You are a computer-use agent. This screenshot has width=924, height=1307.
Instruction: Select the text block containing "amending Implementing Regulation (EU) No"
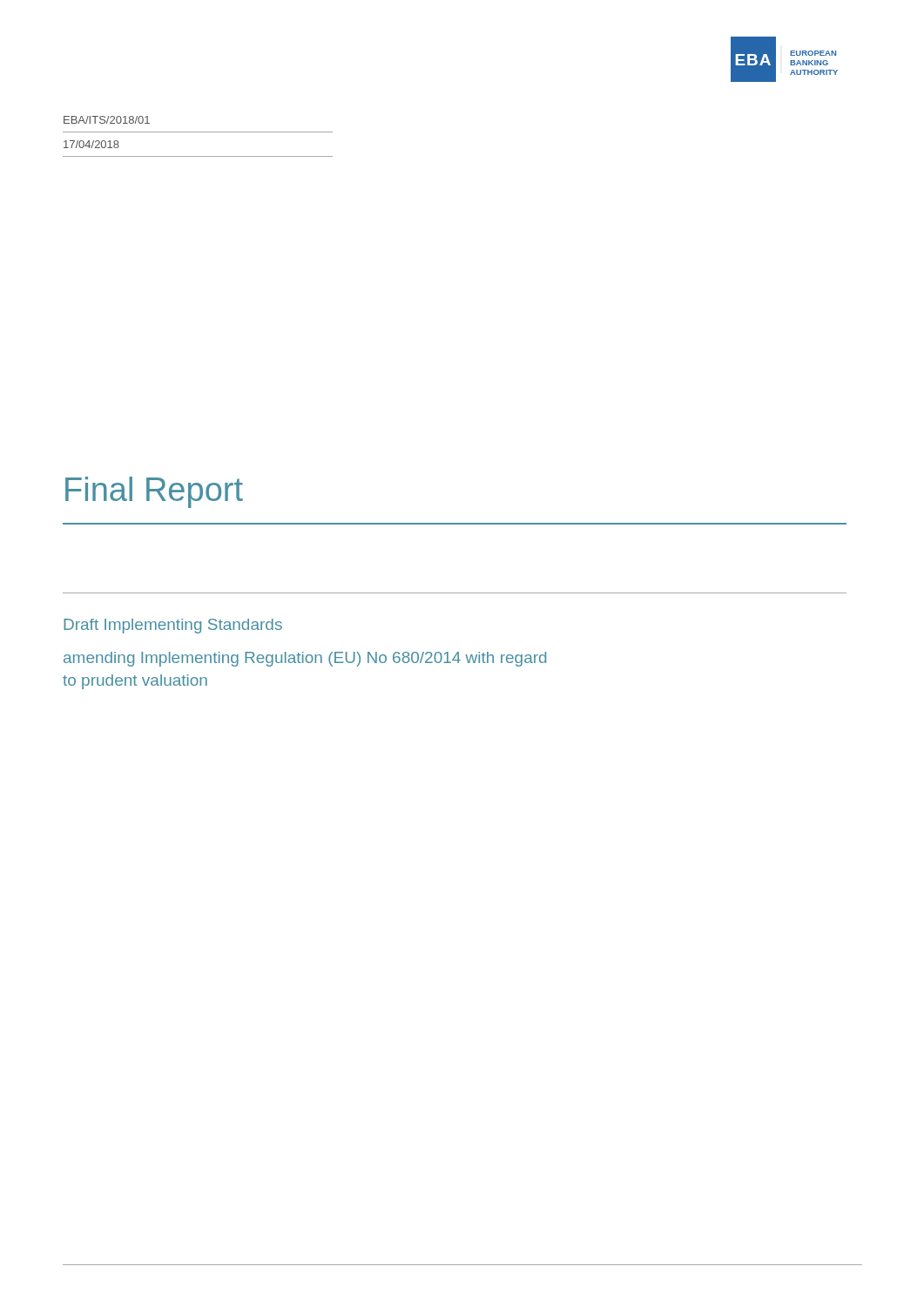pyautogui.click(x=455, y=669)
